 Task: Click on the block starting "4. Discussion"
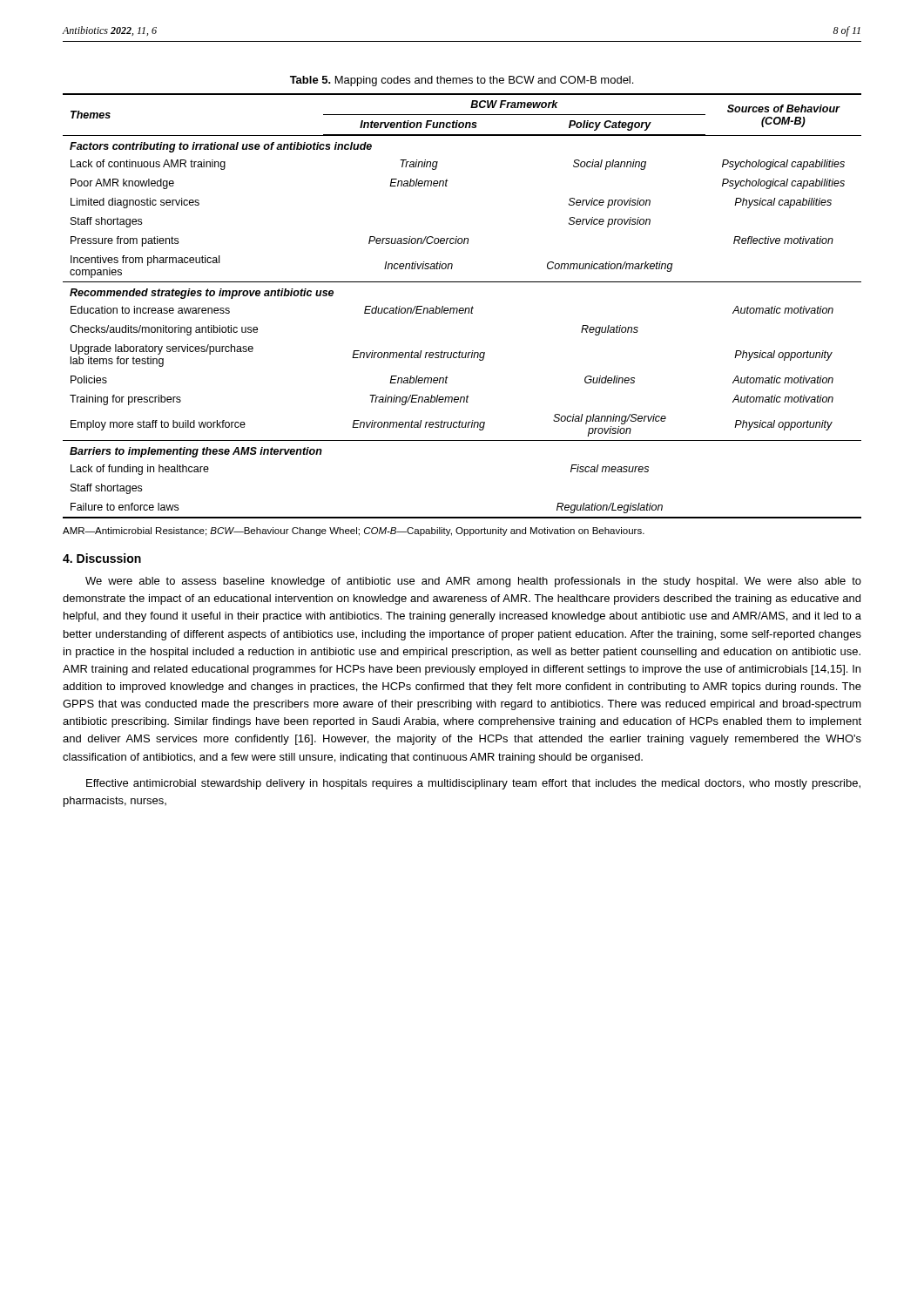click(102, 559)
